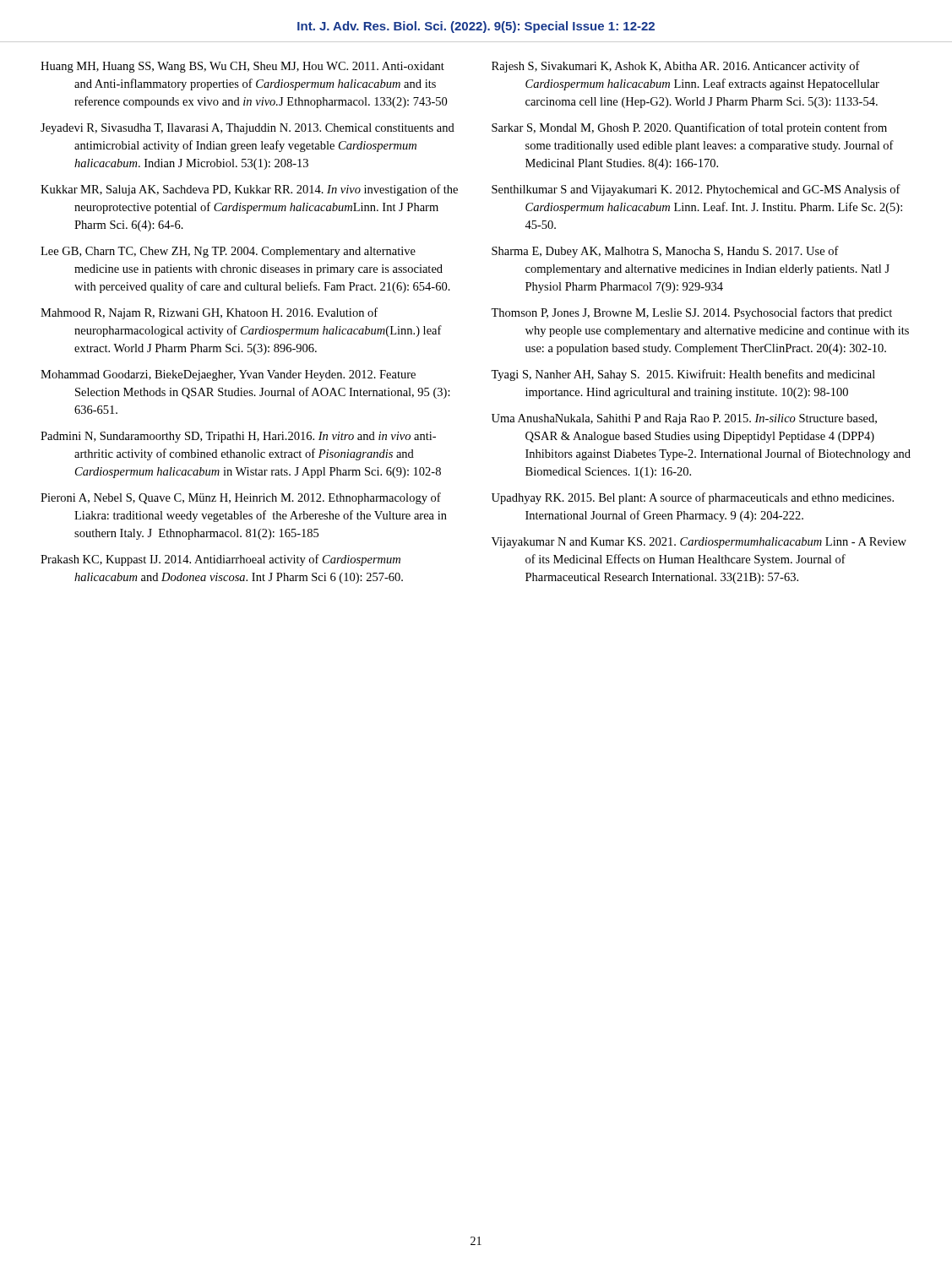952x1267 pixels.
Task: Select the element starting "Lee GB, Charn TC,"
Action: [x=246, y=269]
